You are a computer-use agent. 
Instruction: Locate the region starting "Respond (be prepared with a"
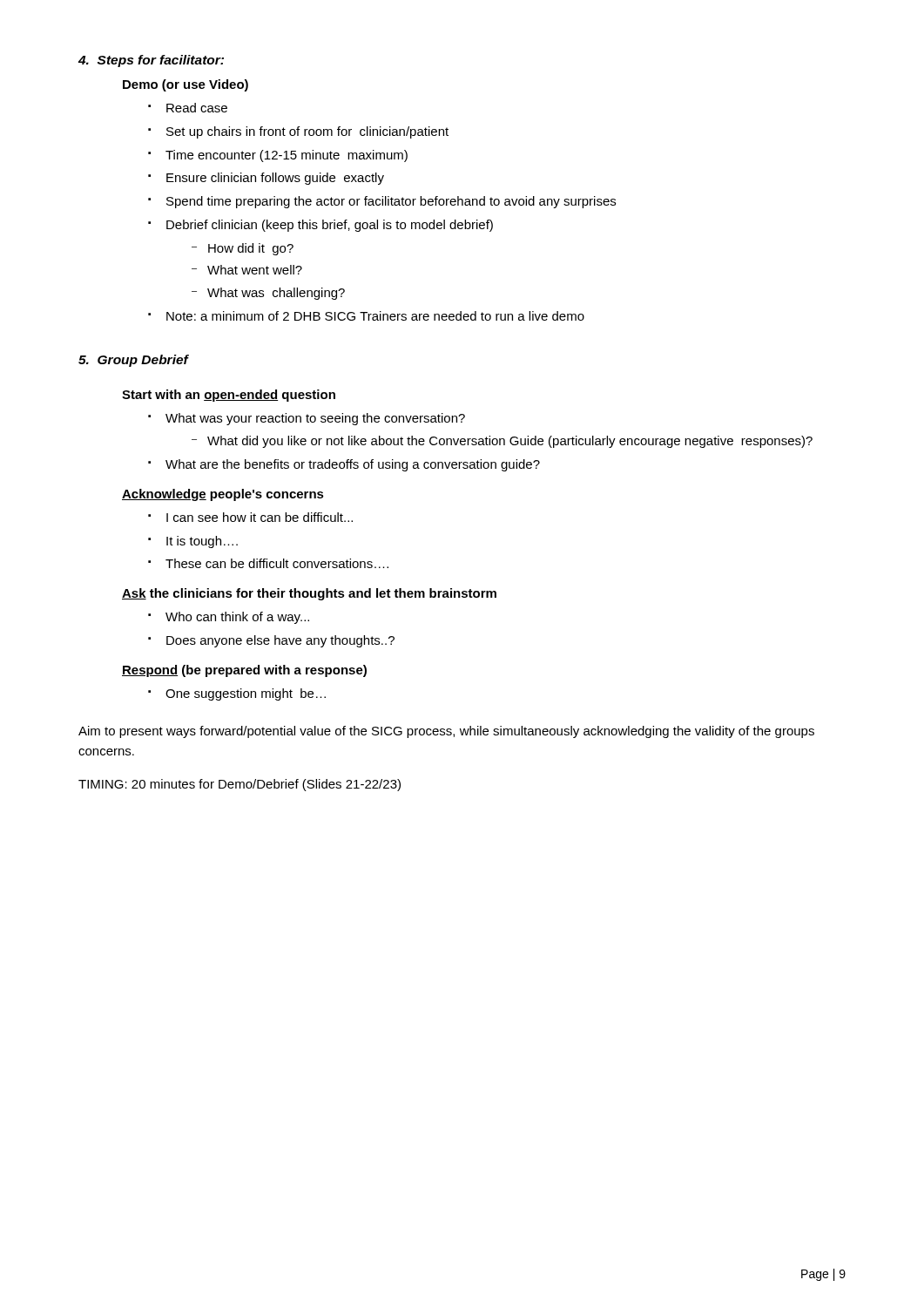tap(245, 669)
